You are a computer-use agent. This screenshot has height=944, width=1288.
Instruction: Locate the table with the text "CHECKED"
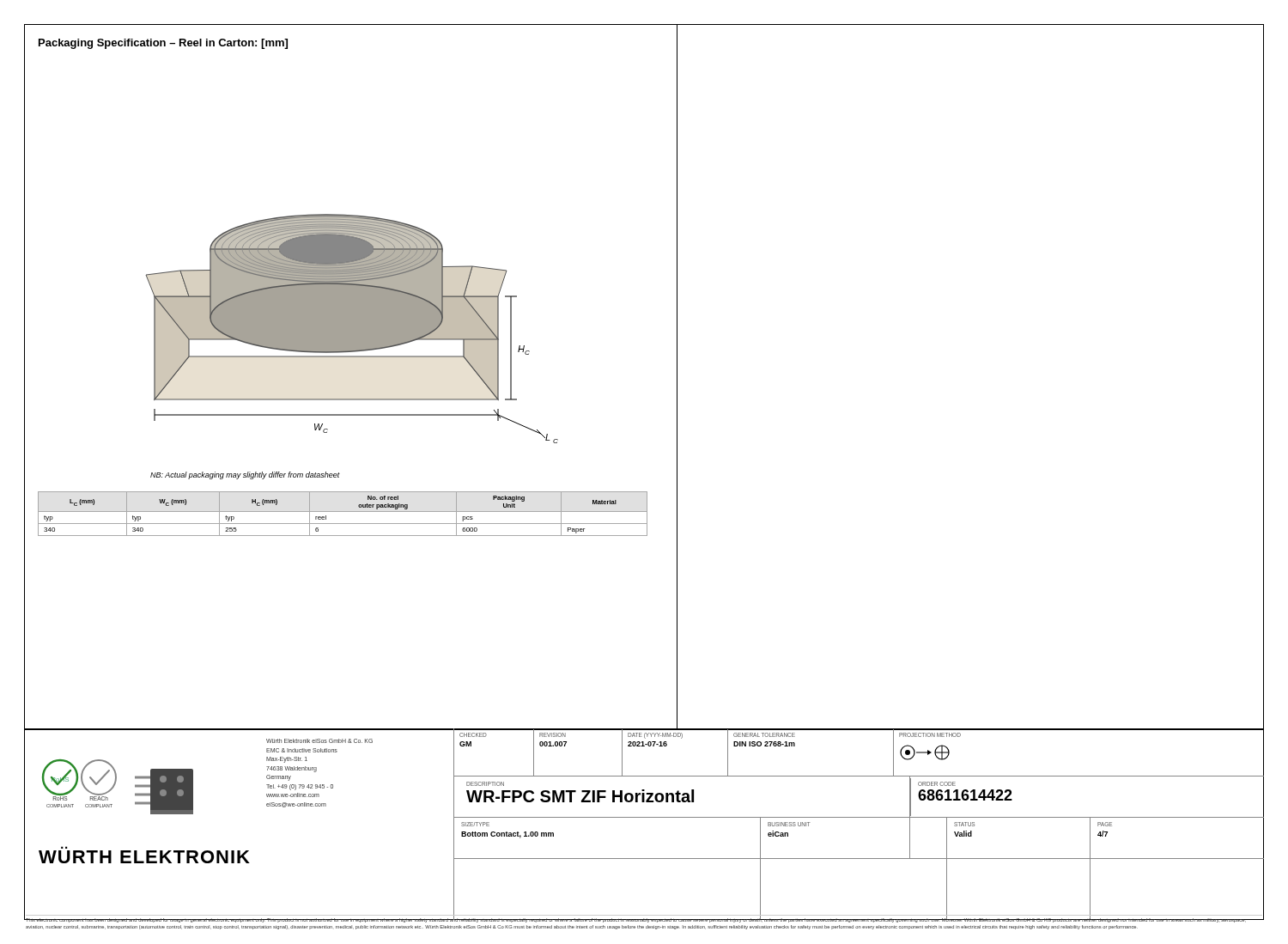click(x=859, y=752)
